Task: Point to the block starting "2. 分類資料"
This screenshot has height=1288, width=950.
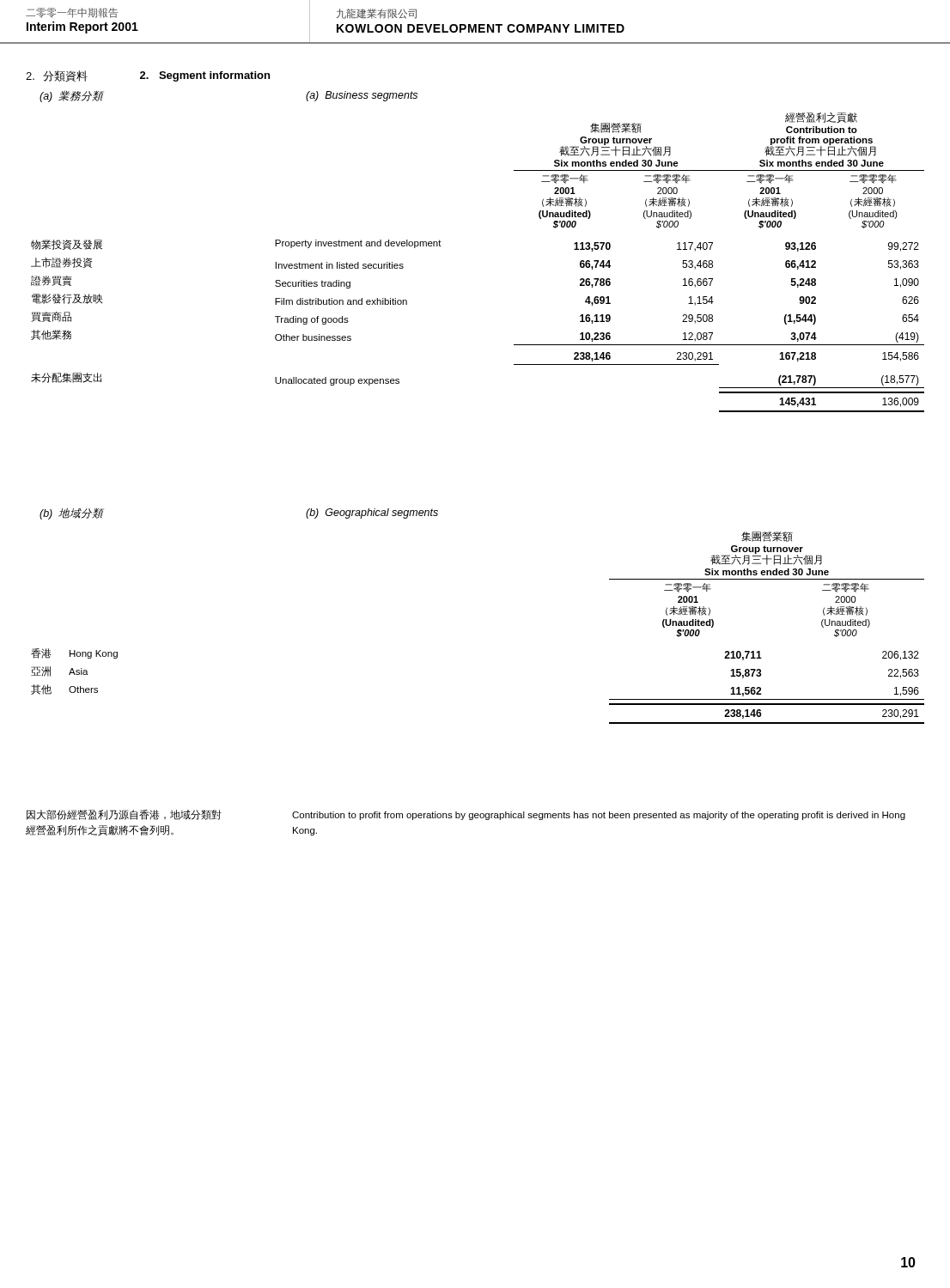Action: [x=57, y=76]
